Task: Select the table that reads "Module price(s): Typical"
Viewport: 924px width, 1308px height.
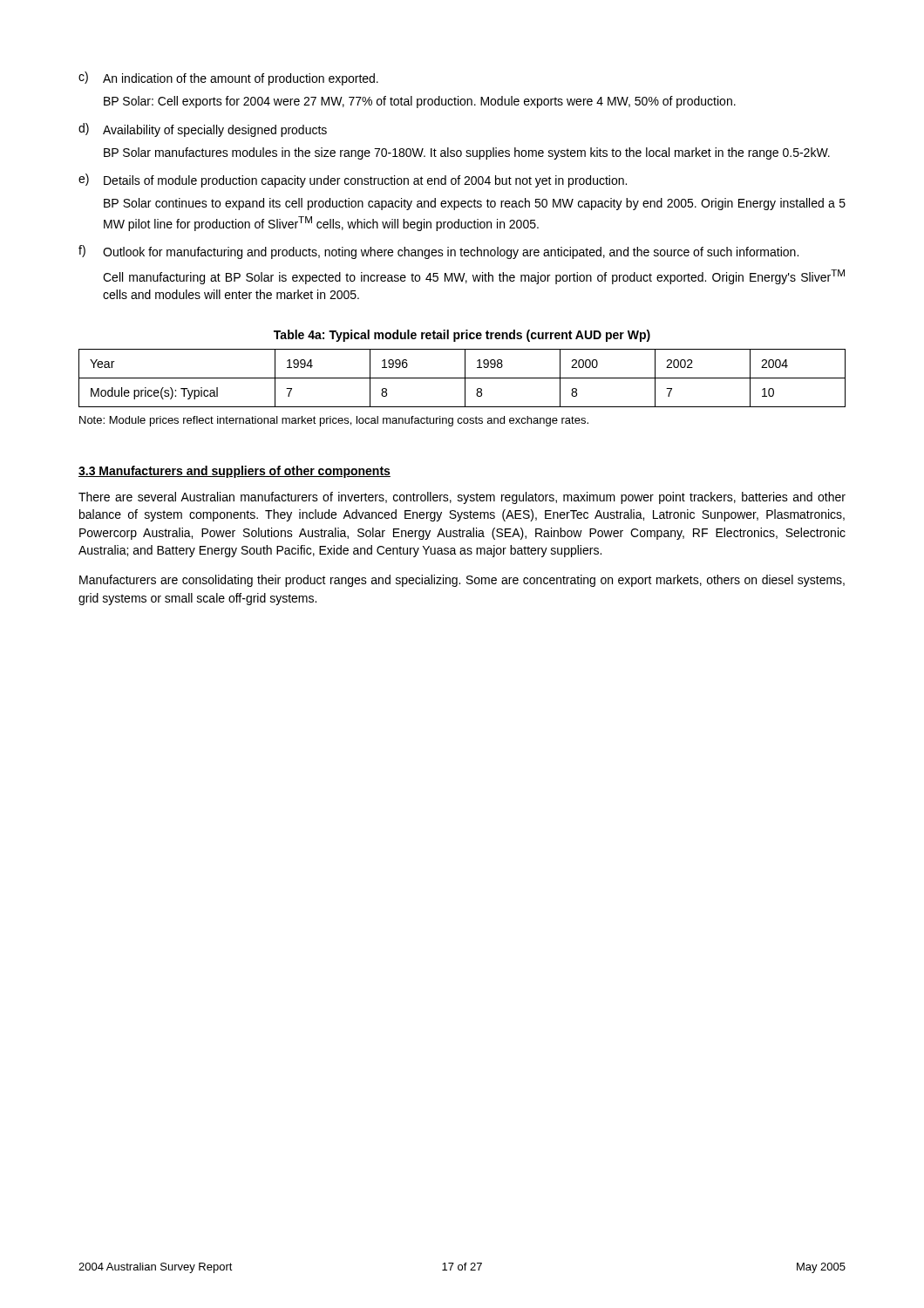Action: pos(462,378)
